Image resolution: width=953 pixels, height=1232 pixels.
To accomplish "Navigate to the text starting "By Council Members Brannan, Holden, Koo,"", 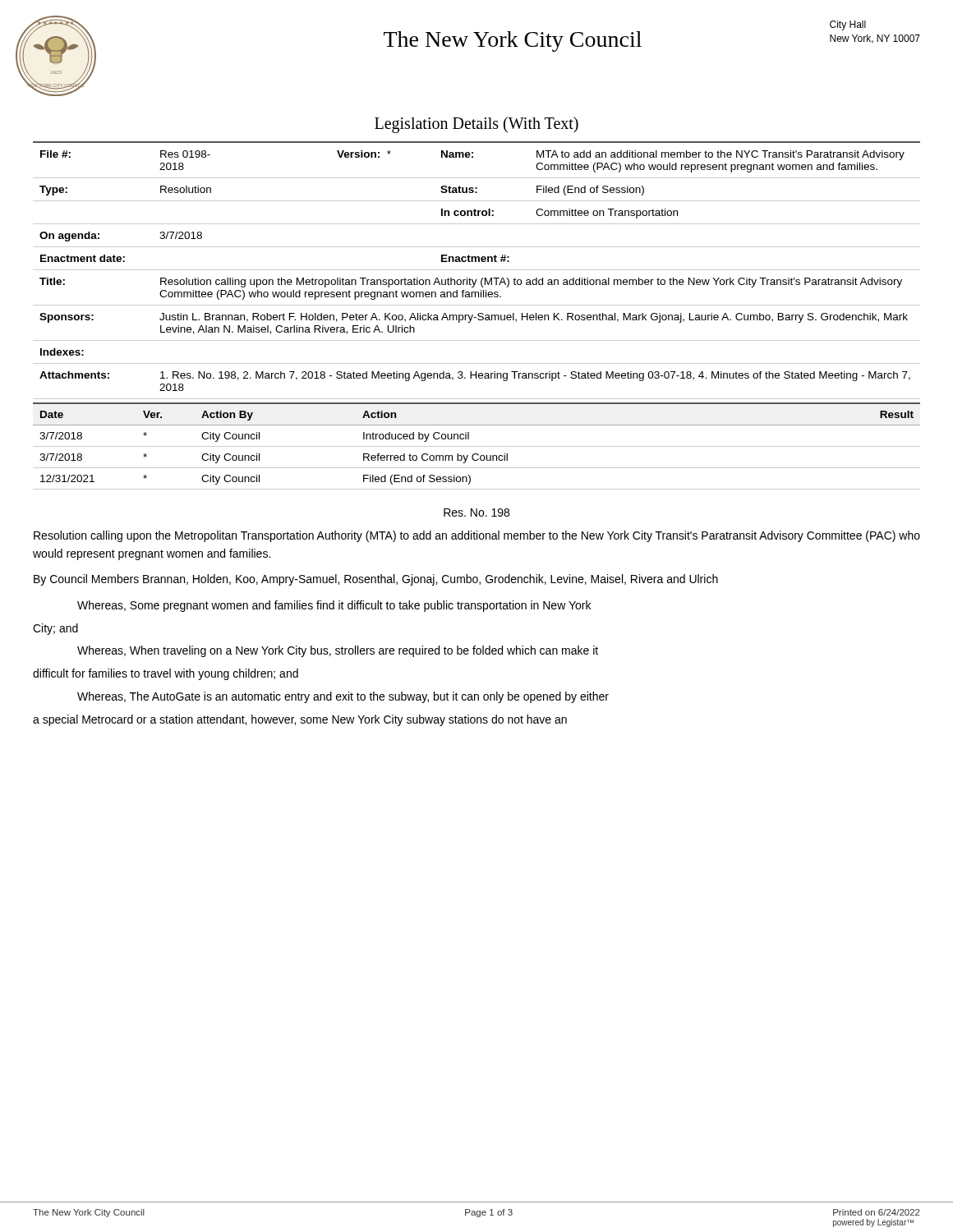I will (376, 579).
